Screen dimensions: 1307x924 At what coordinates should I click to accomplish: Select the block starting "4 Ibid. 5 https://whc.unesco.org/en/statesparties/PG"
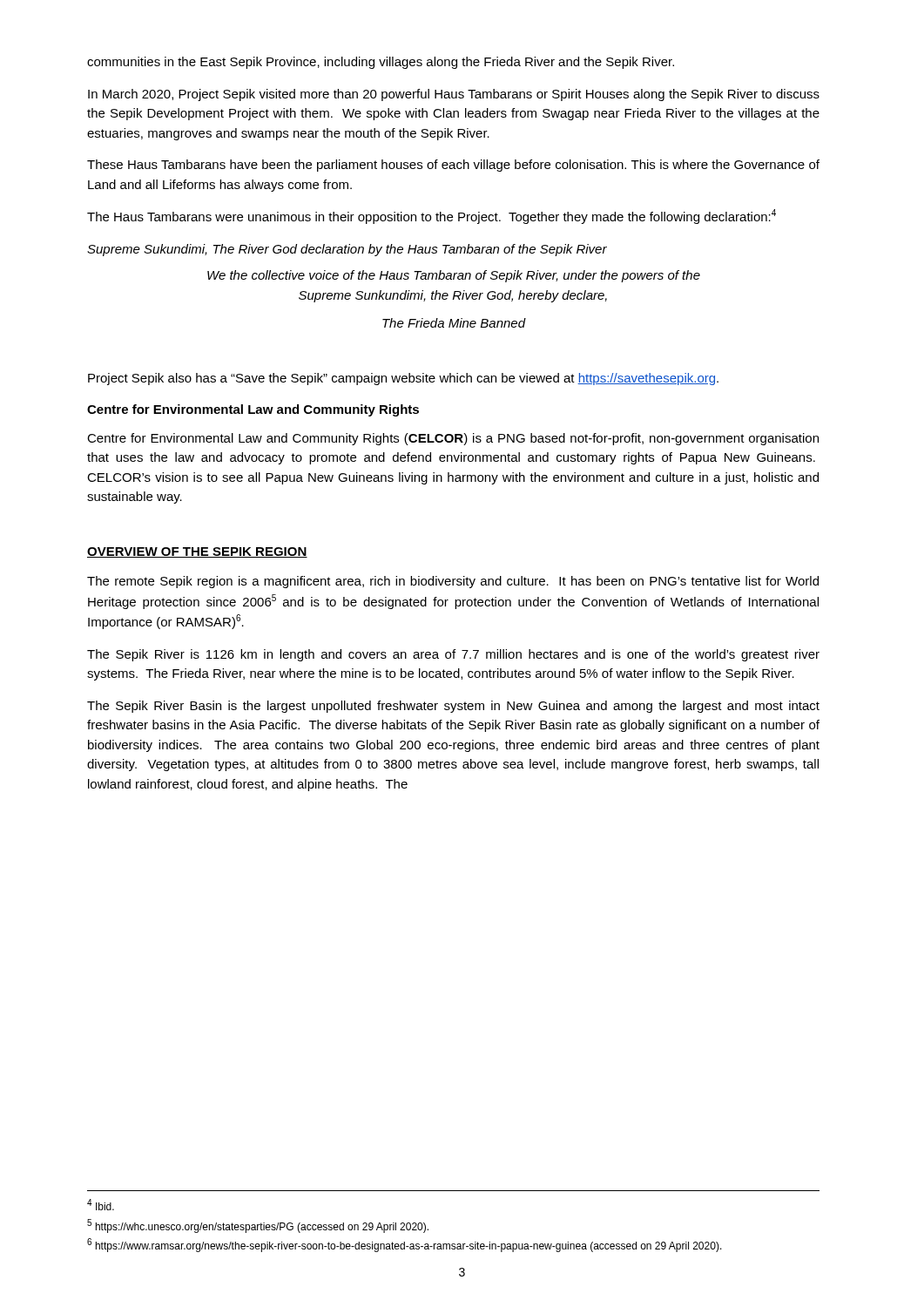point(101,1205)
